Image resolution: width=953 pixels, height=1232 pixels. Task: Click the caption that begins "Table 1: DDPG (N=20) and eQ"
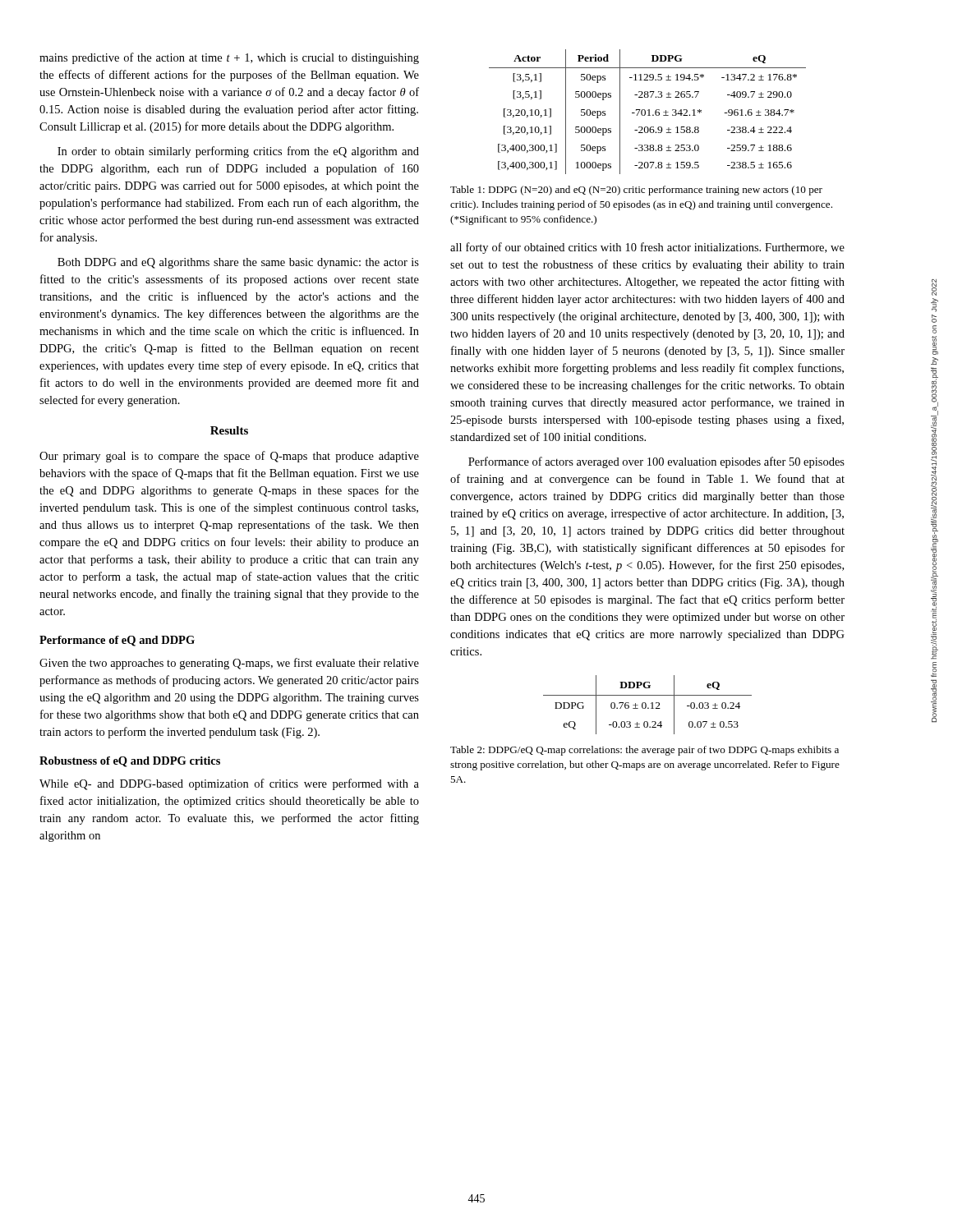click(x=642, y=204)
